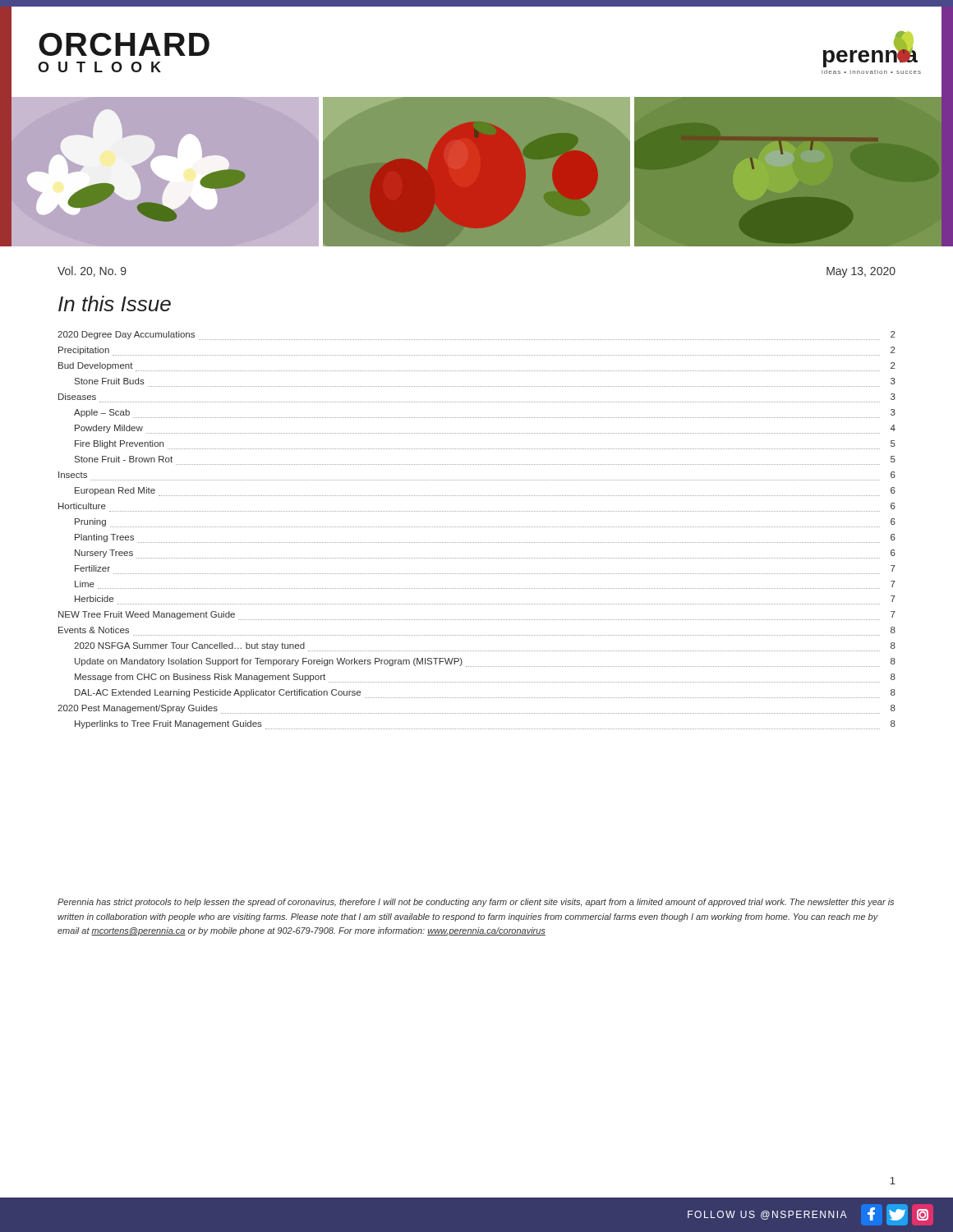953x1232 pixels.
Task: Click on the section header that reads "In this Issue"
Action: (114, 304)
